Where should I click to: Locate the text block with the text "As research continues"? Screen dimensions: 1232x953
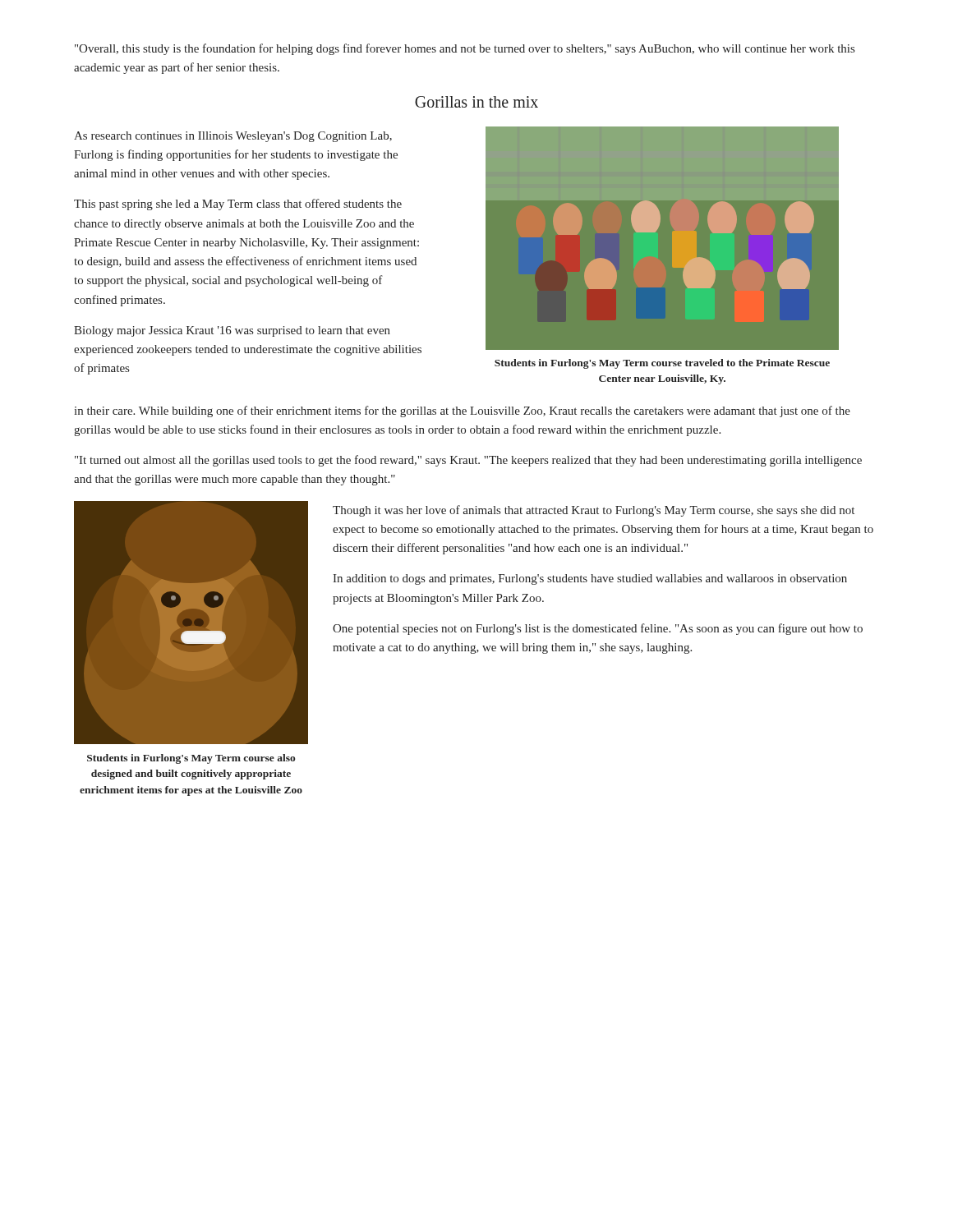tap(236, 154)
